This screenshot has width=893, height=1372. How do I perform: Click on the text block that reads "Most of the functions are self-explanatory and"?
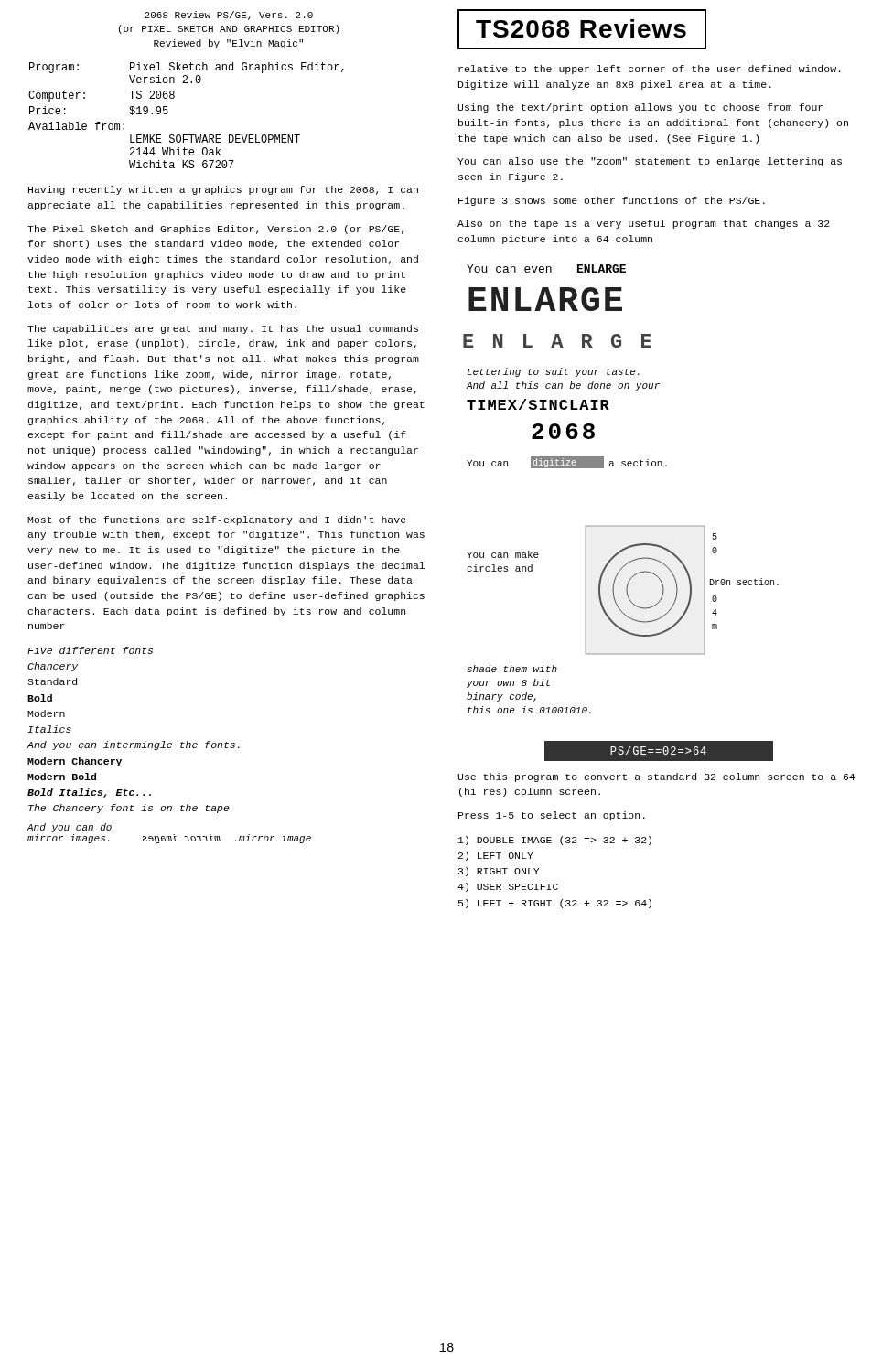coord(226,573)
